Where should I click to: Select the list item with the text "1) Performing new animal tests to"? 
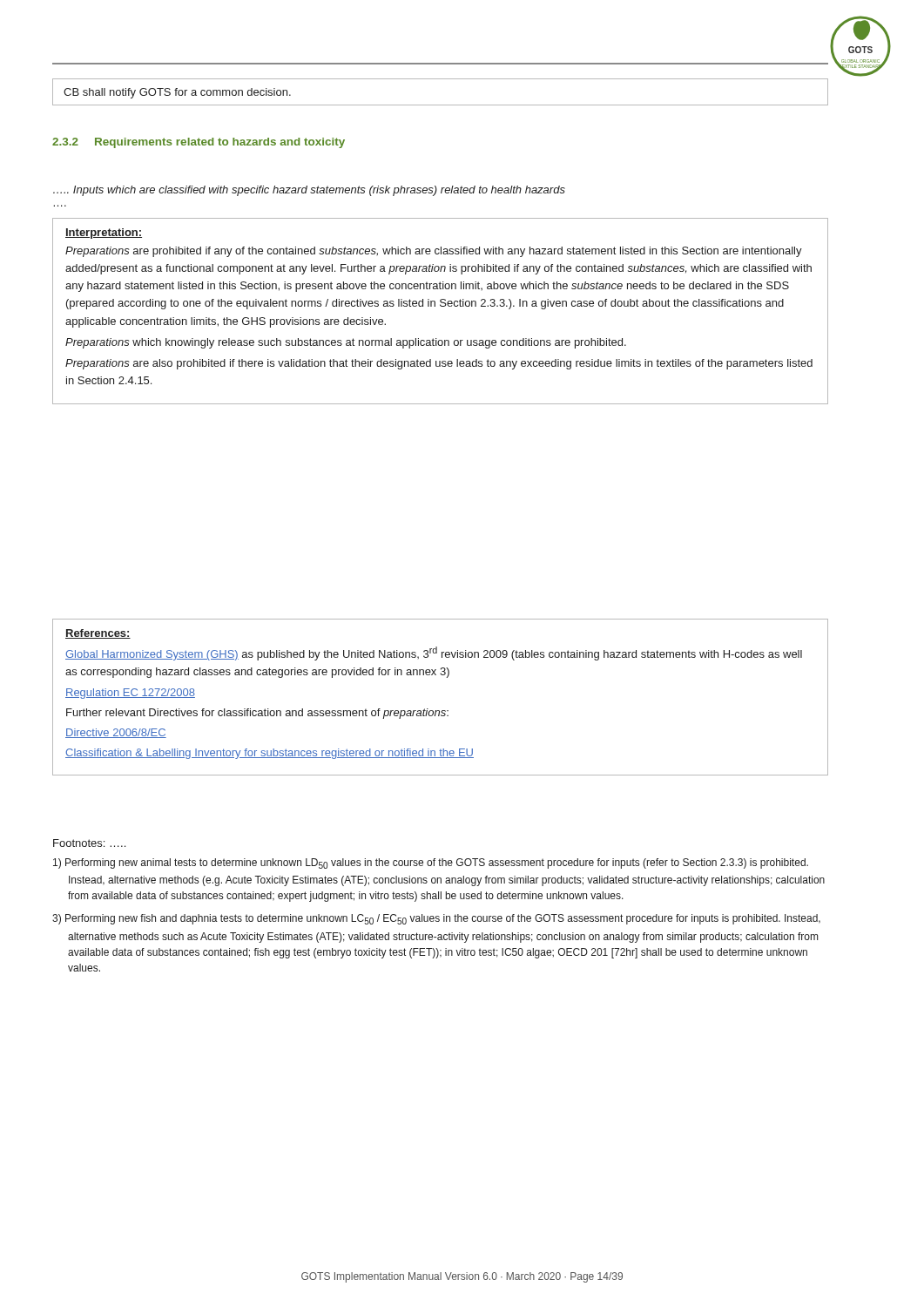(439, 879)
